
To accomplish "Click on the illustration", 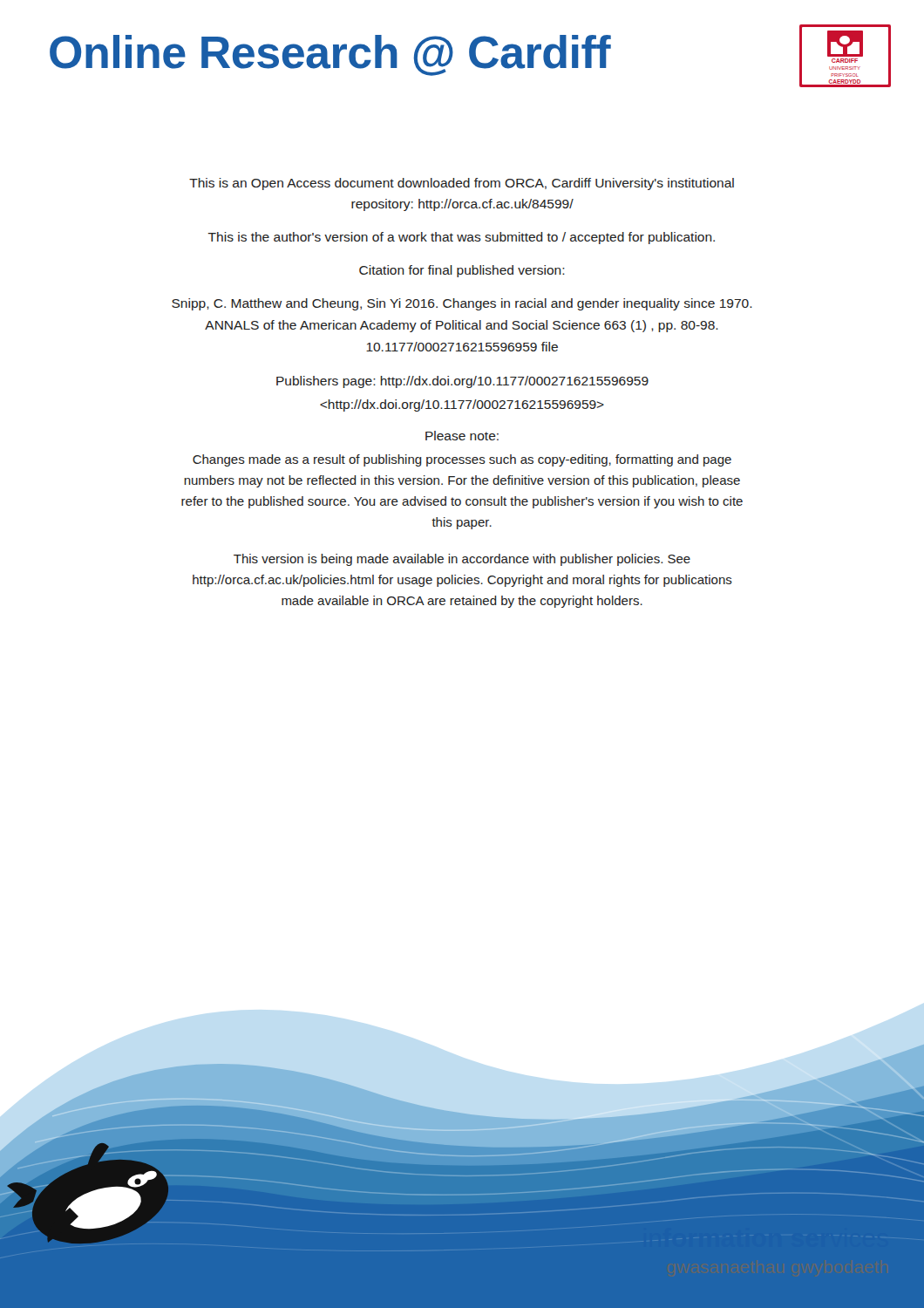I will 462,1038.
